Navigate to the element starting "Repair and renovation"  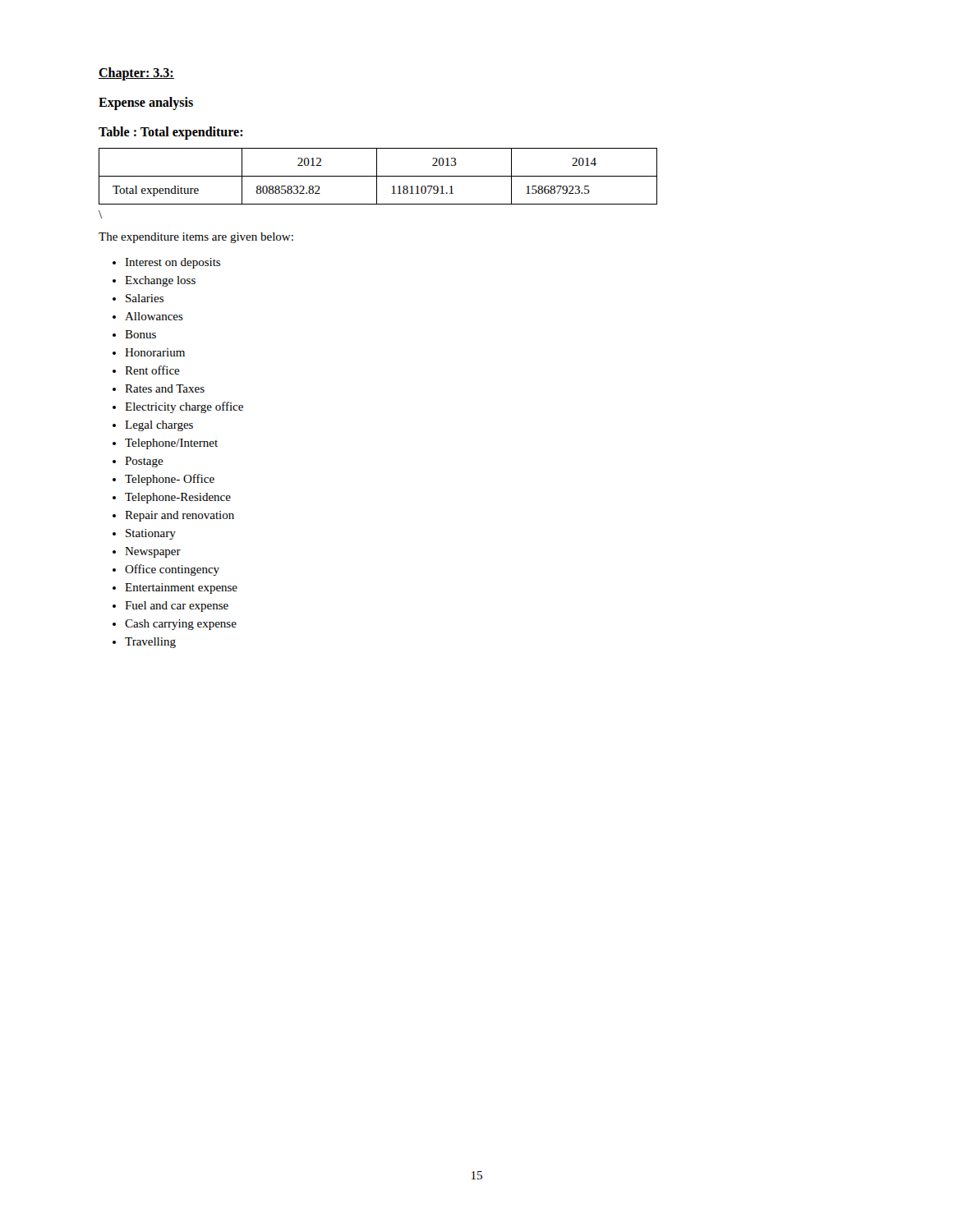(180, 515)
